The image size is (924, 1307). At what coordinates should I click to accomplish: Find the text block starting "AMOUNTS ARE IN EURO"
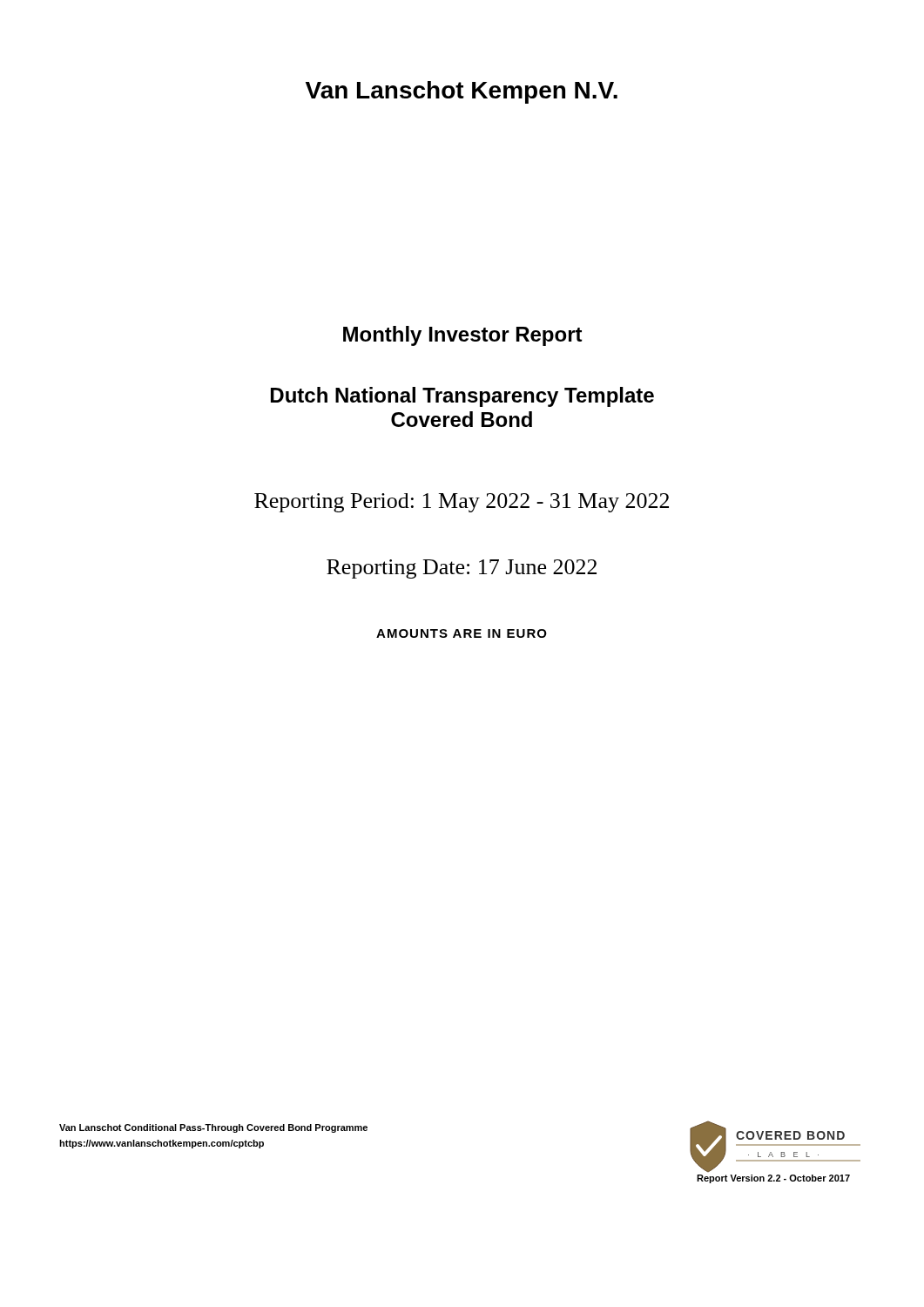pyautogui.click(x=462, y=633)
